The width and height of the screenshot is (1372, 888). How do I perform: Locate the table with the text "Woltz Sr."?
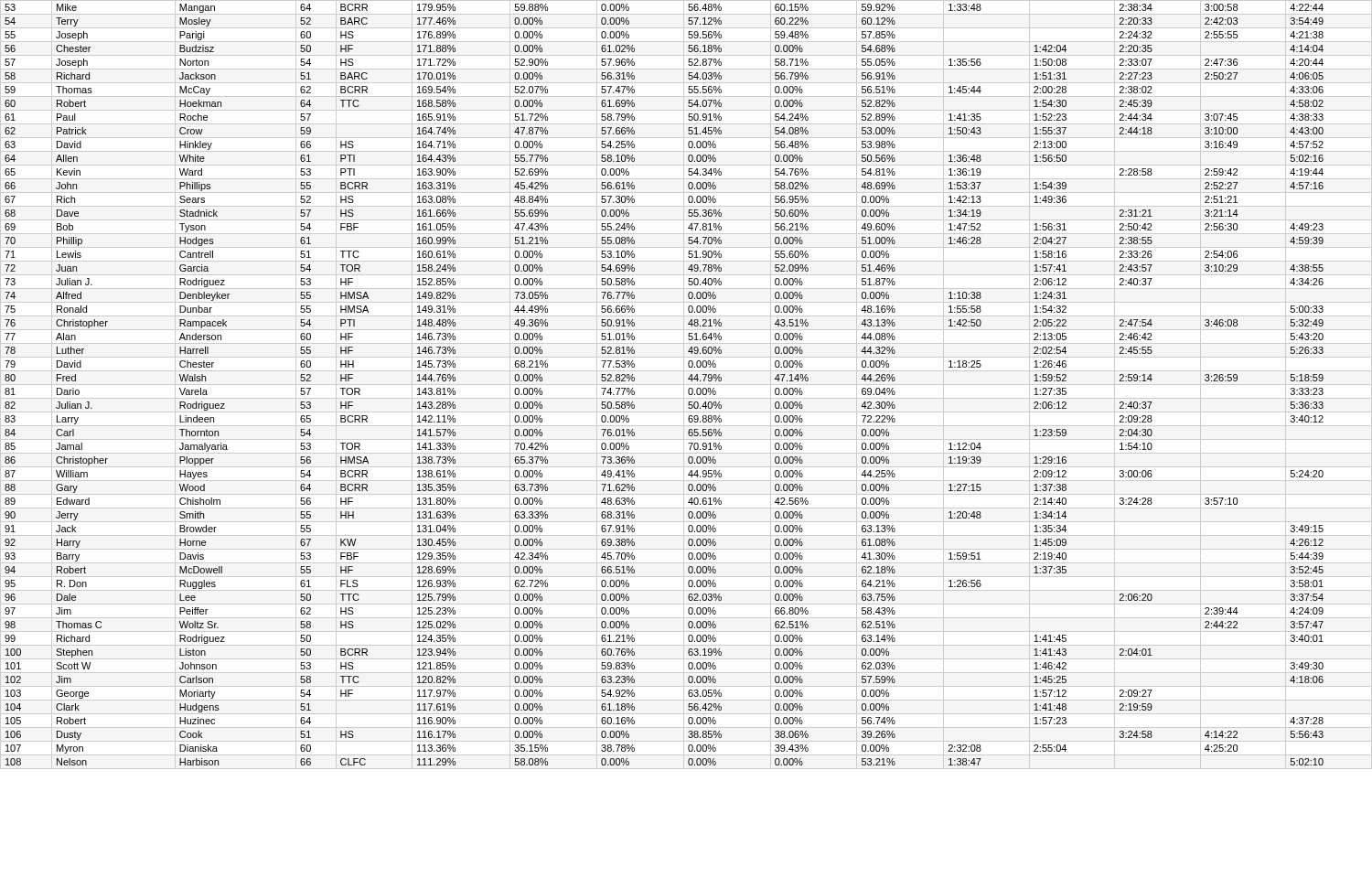[686, 385]
